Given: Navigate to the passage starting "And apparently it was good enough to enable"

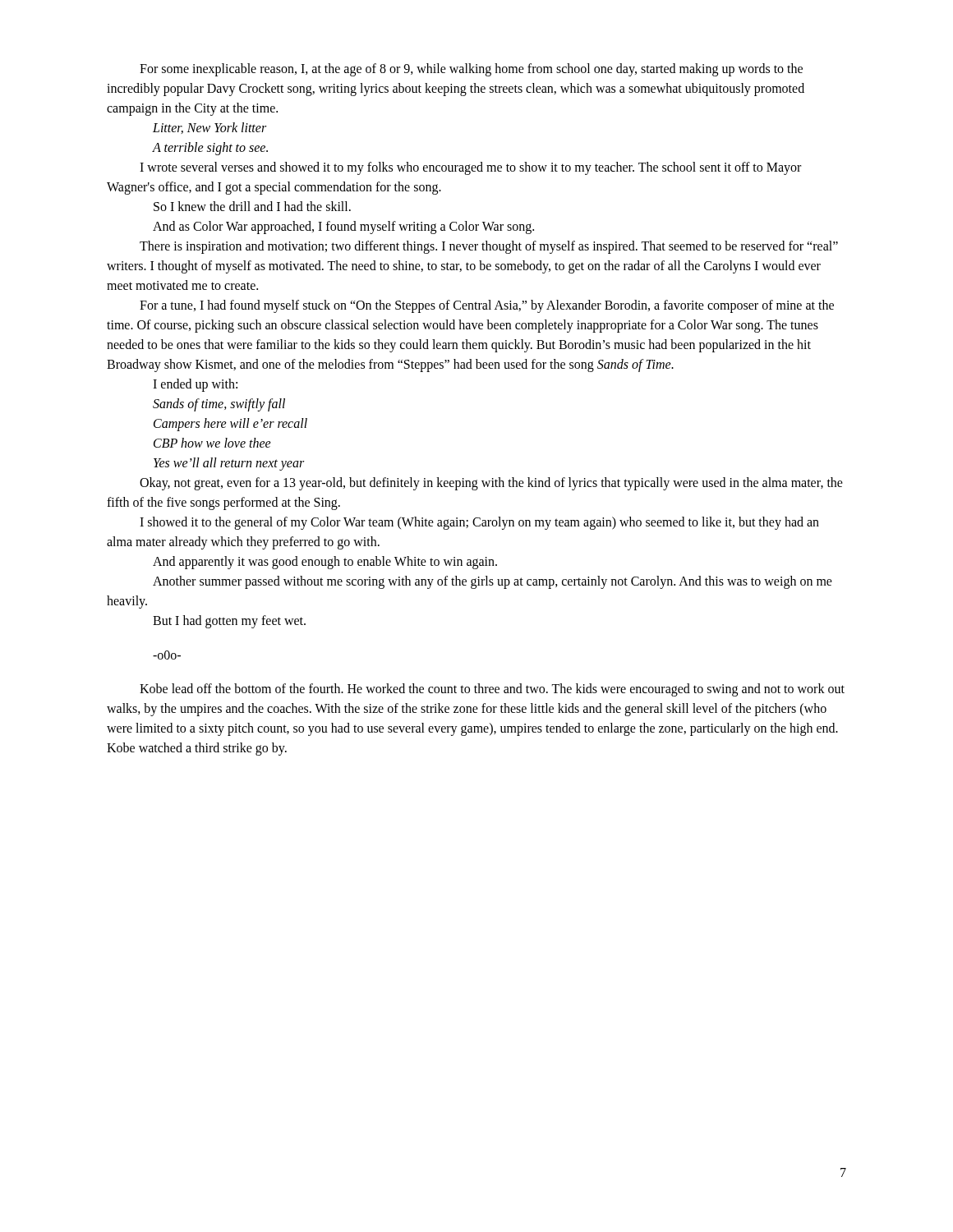Looking at the screenshot, I should (x=476, y=562).
